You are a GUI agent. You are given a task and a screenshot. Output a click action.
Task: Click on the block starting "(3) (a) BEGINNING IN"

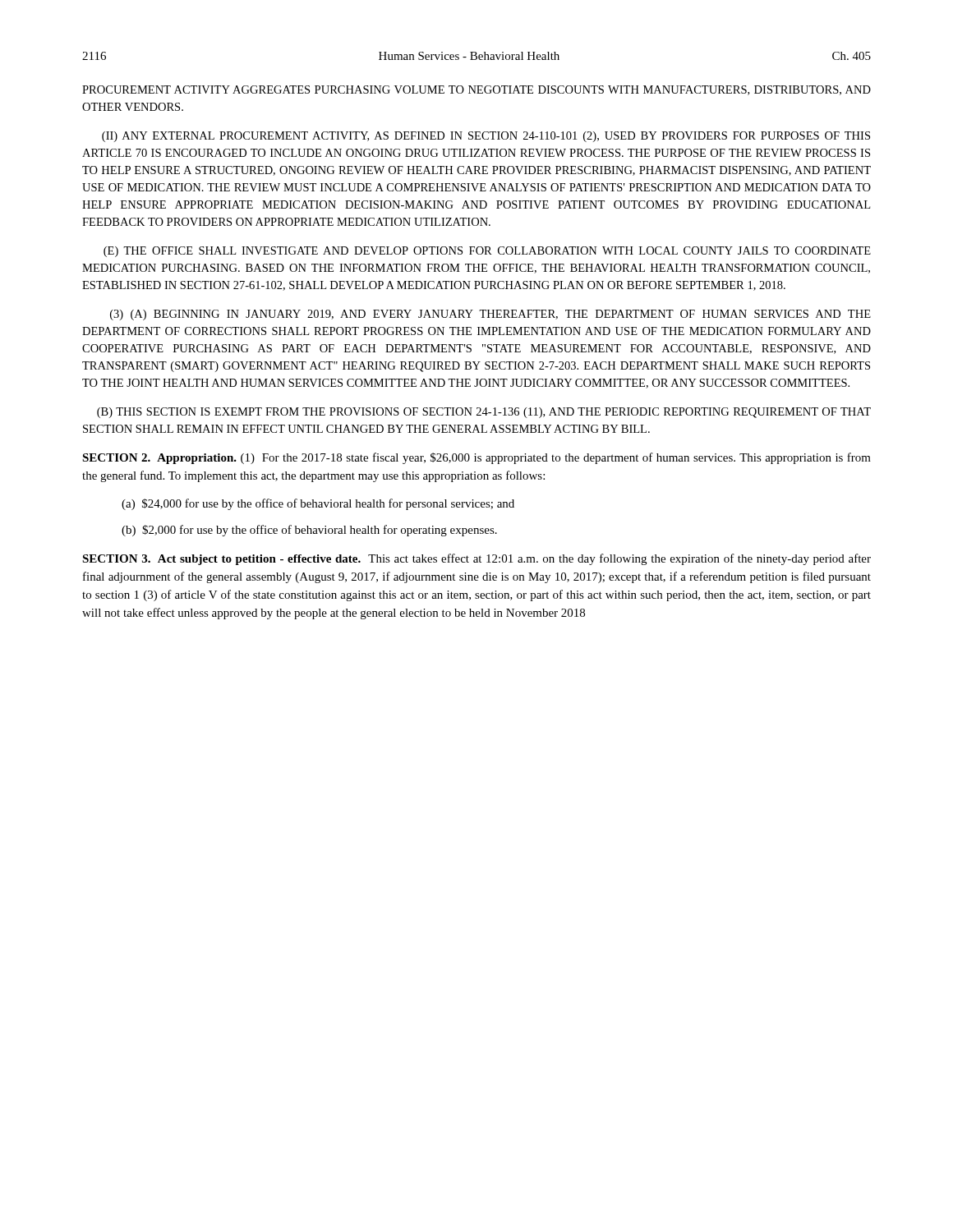click(x=476, y=349)
